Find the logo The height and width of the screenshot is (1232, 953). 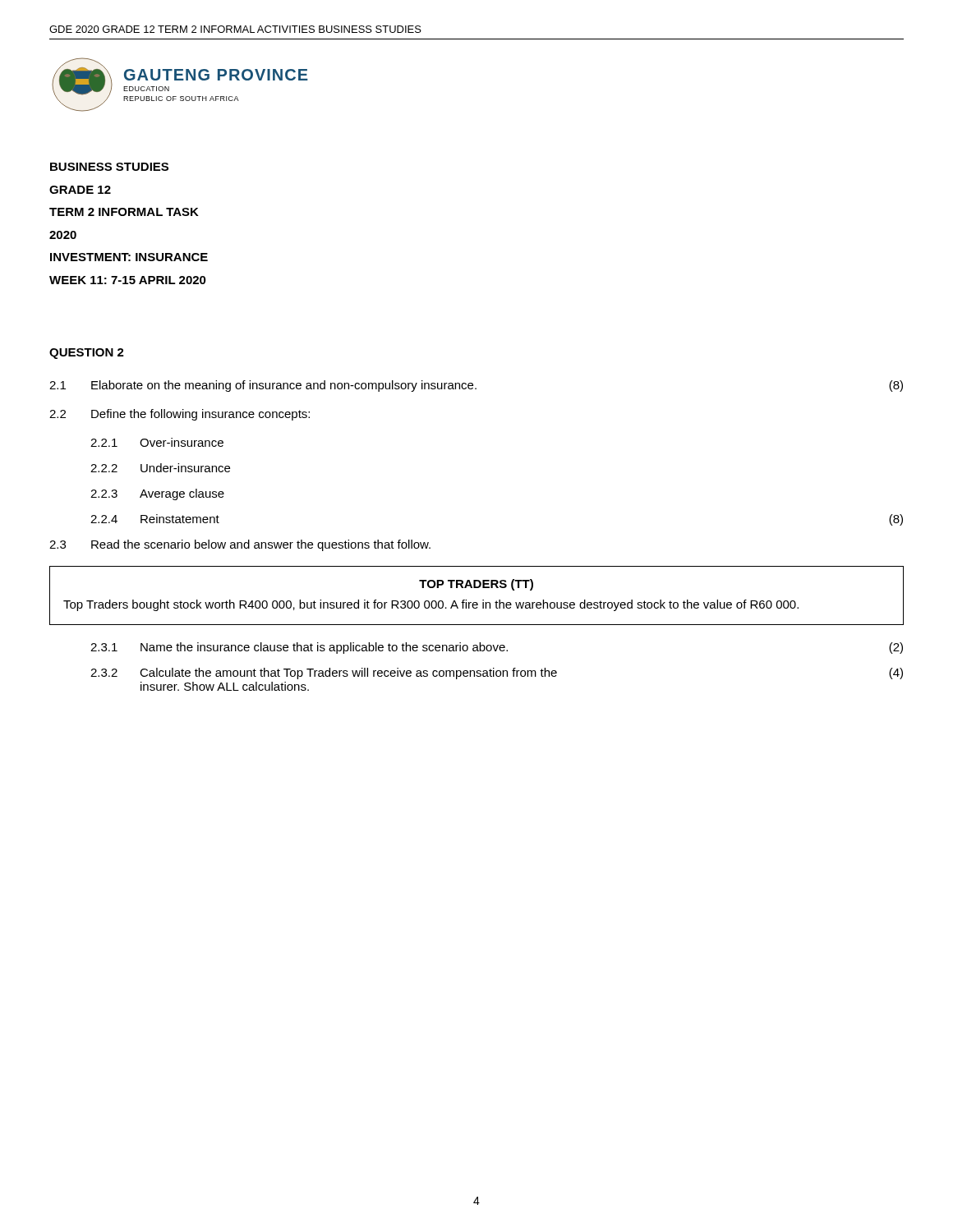(179, 85)
